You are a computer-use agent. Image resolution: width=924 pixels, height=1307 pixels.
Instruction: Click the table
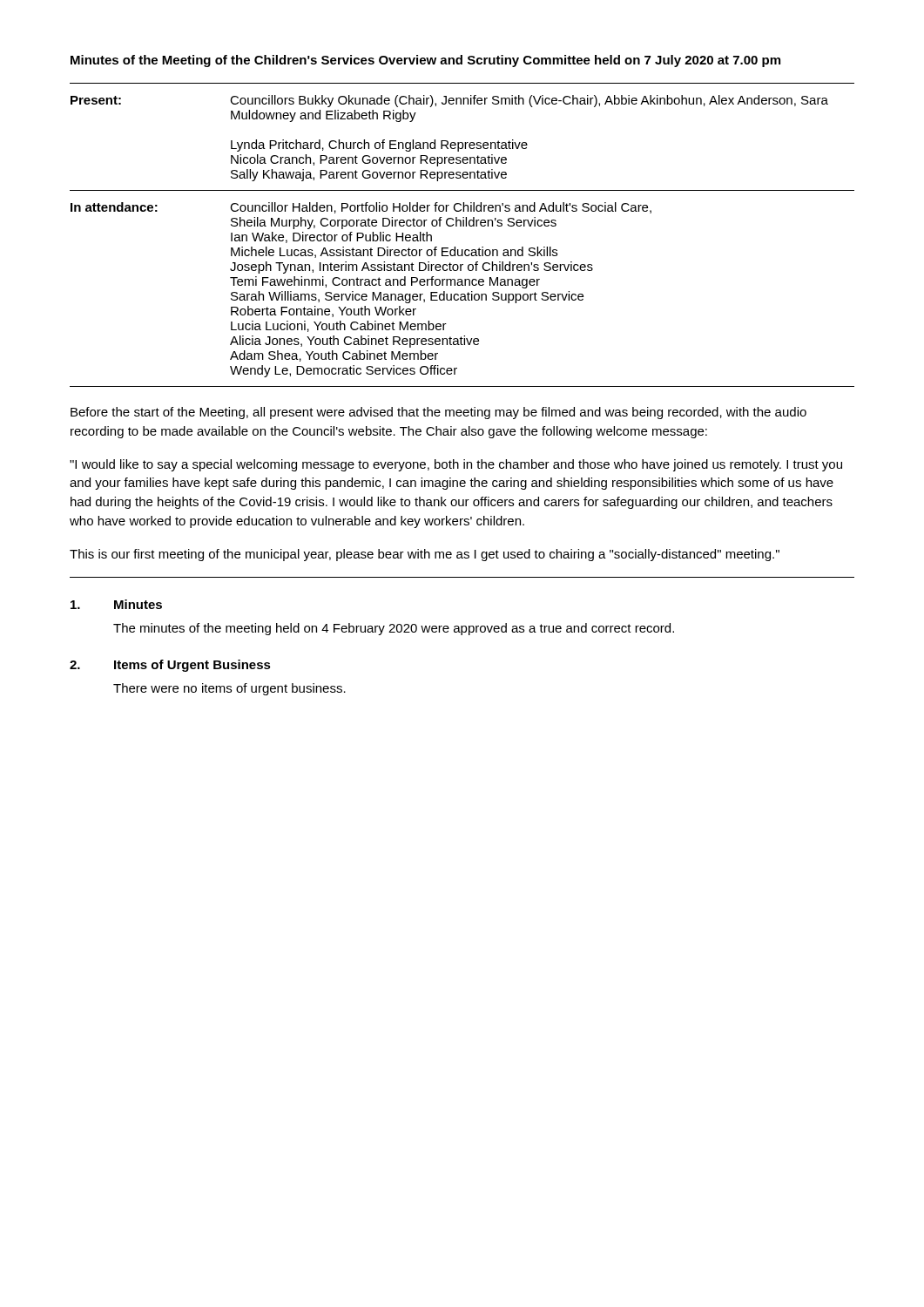tap(462, 235)
